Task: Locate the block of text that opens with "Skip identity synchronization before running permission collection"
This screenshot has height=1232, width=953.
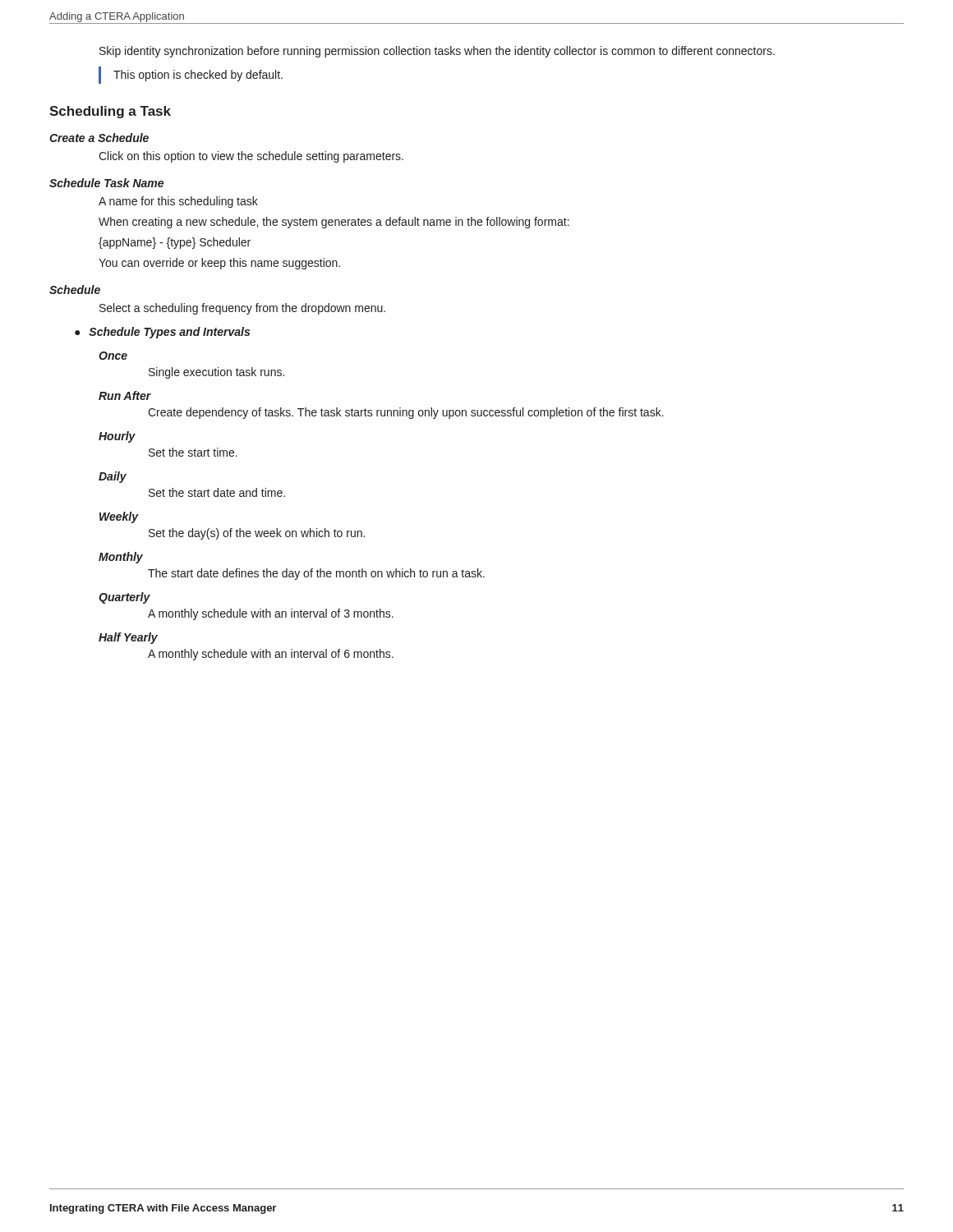Action: (x=437, y=51)
